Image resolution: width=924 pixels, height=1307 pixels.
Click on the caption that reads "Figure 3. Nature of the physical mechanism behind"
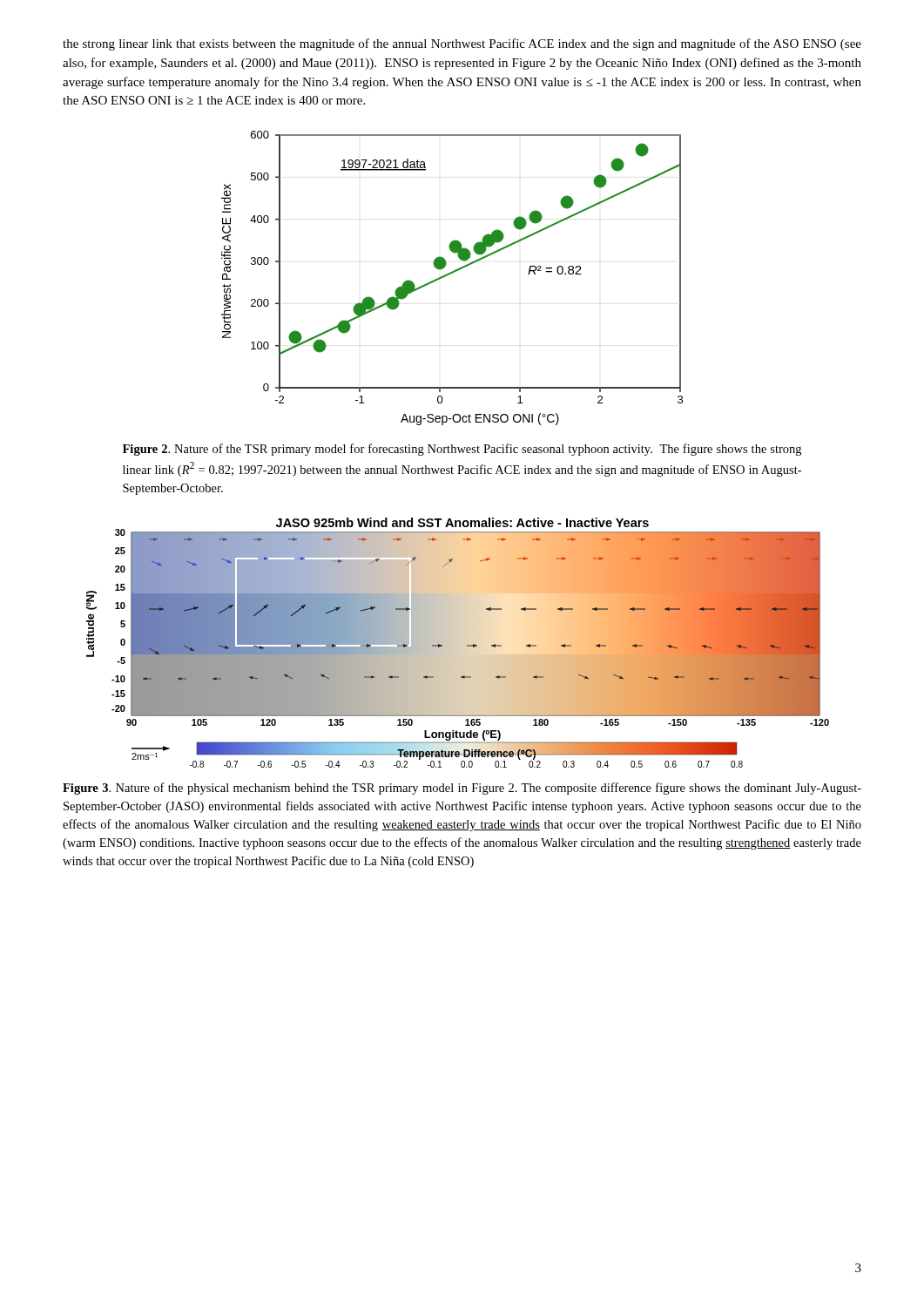click(462, 824)
